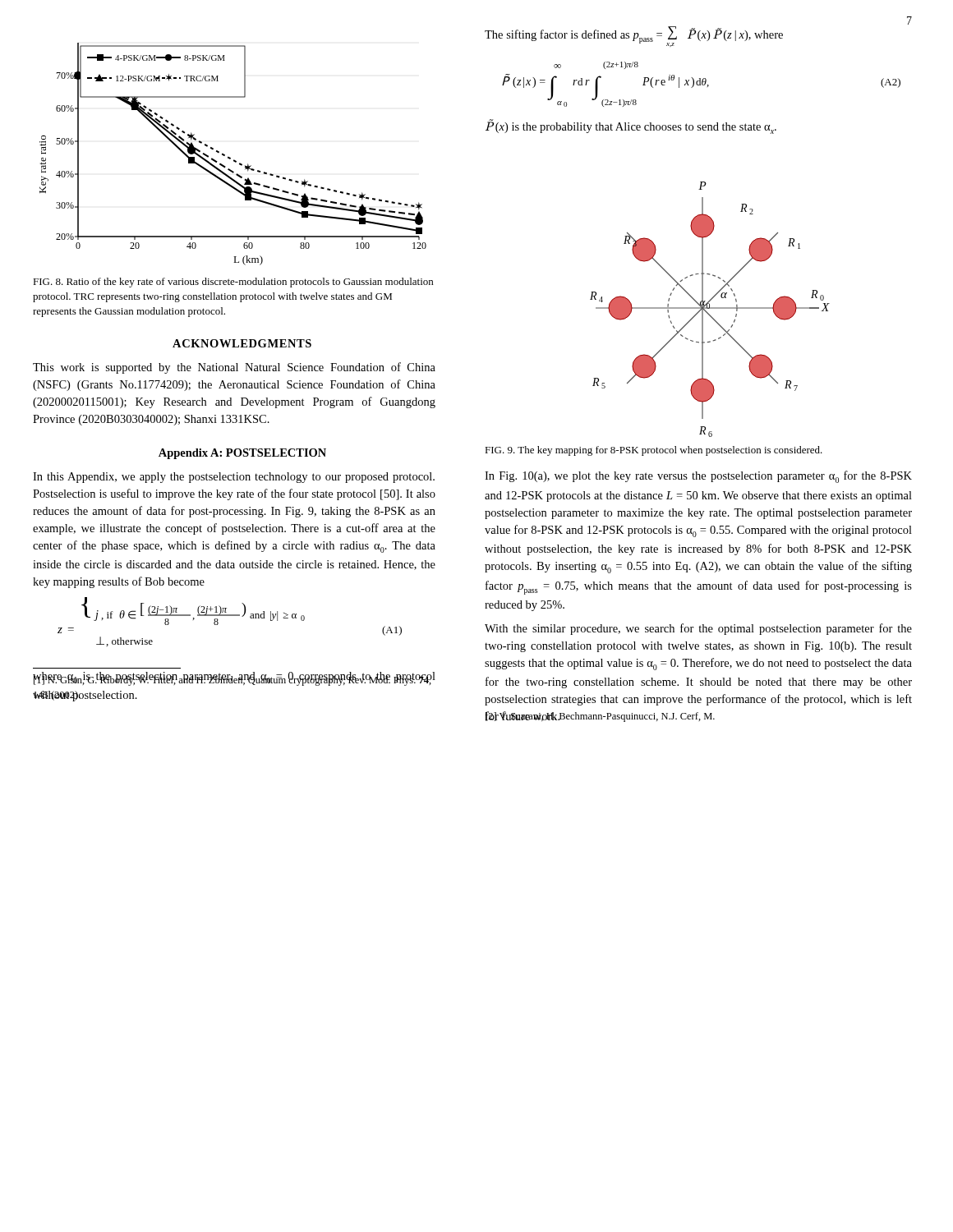Click the caption that begins "FIG. 9. The key"
953x1232 pixels.
click(654, 450)
